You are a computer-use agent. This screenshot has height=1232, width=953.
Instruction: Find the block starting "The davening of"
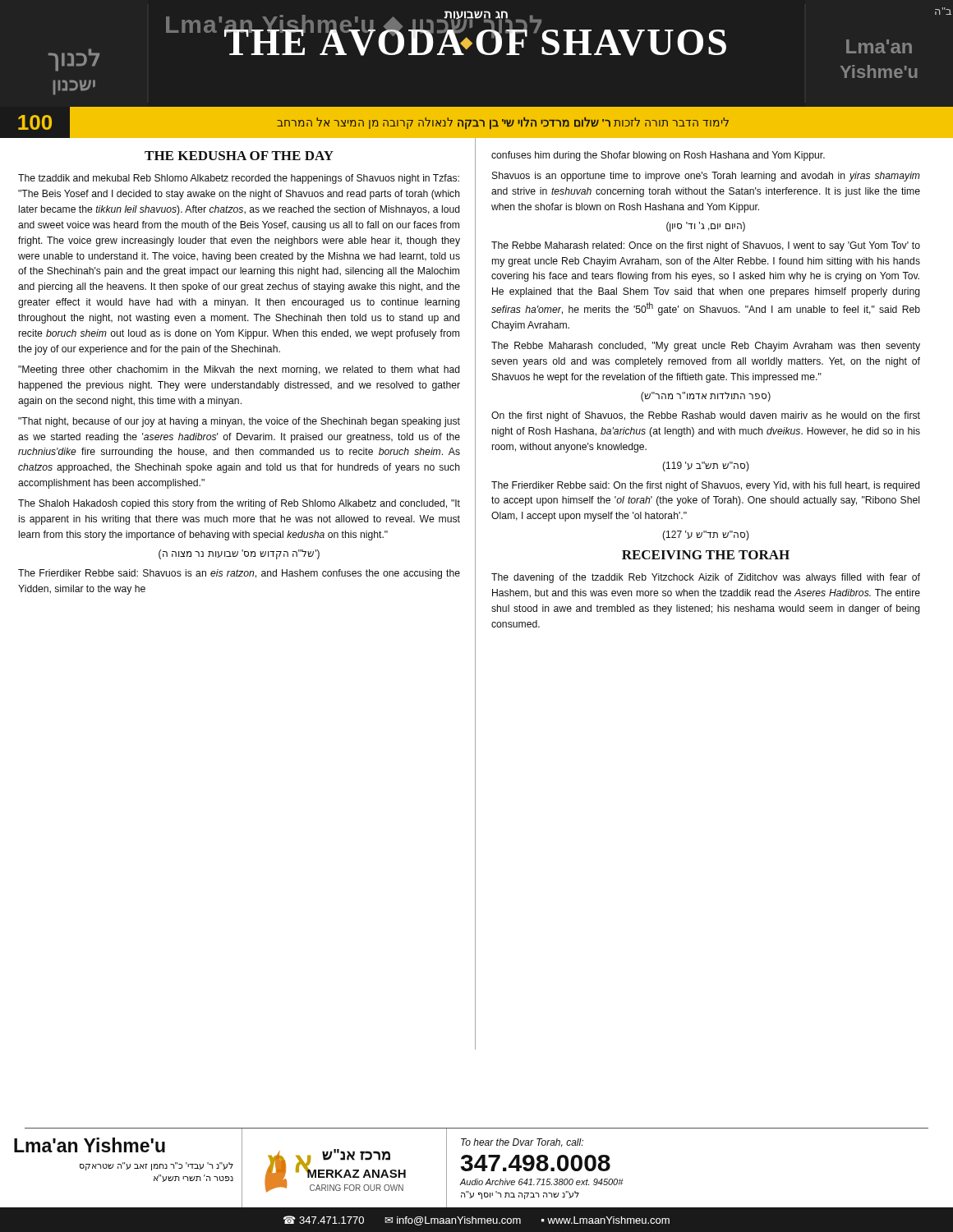706,601
